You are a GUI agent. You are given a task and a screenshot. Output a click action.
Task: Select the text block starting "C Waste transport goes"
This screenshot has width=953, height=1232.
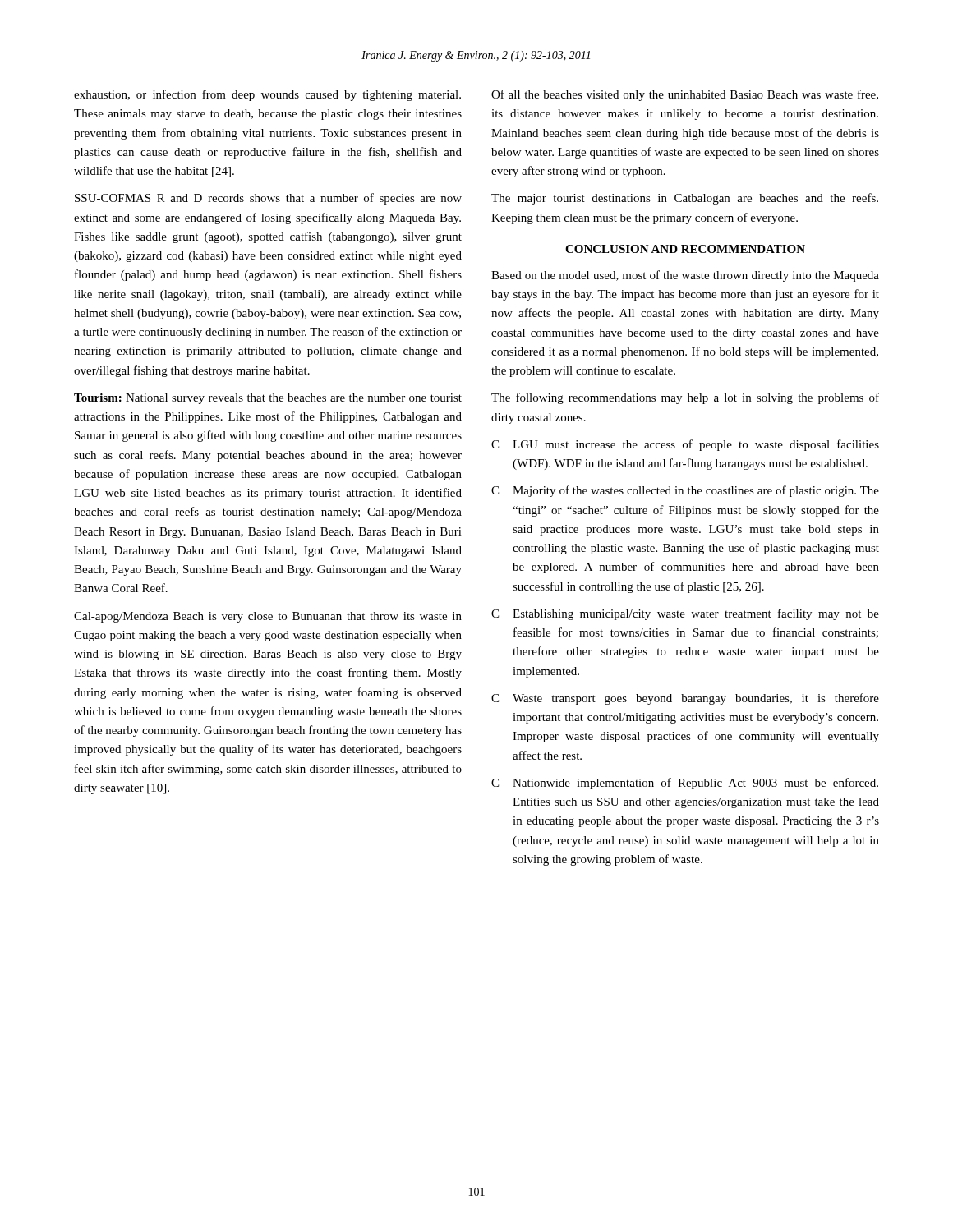tap(685, 727)
